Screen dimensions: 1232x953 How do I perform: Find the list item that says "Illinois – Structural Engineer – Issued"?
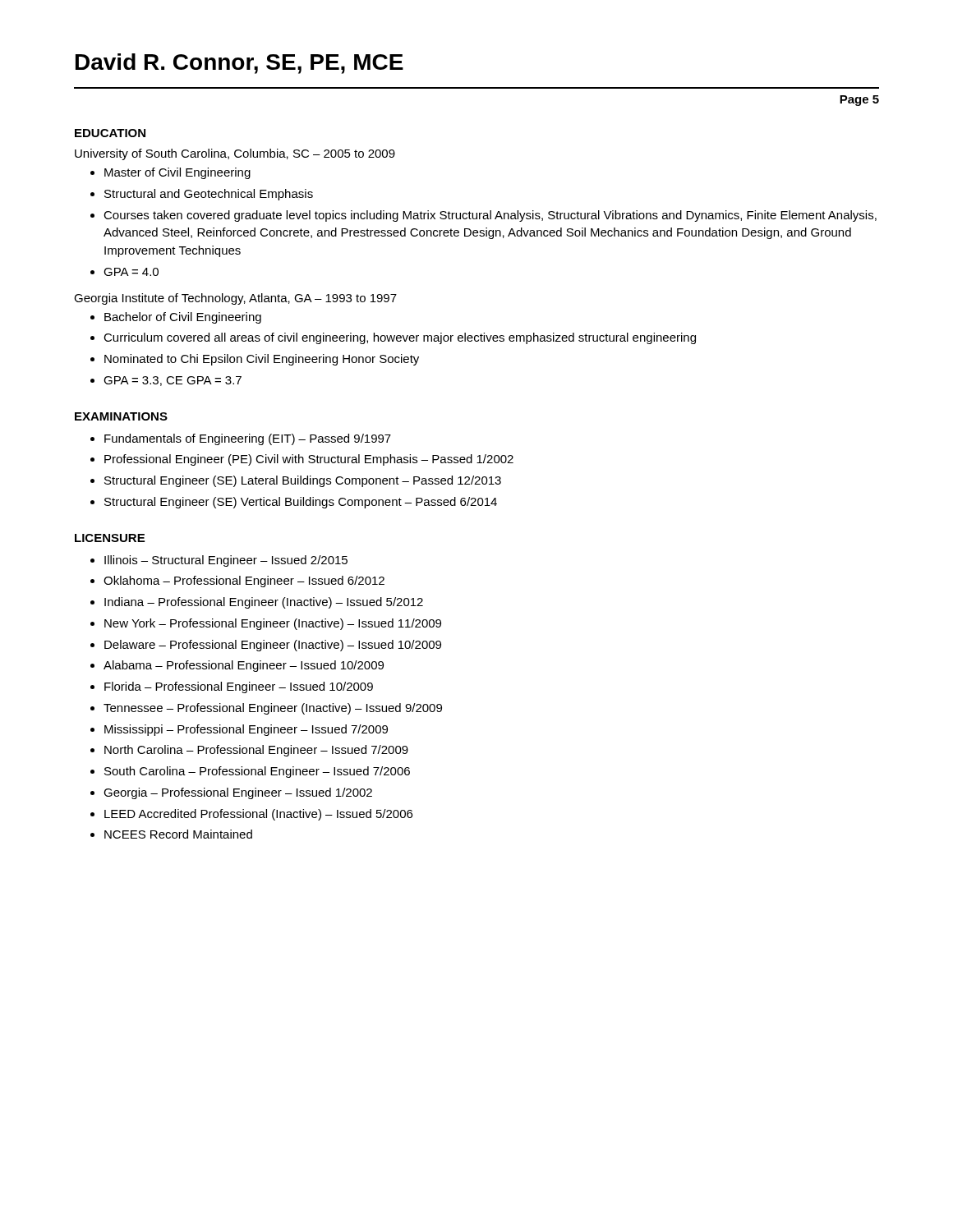pos(226,559)
